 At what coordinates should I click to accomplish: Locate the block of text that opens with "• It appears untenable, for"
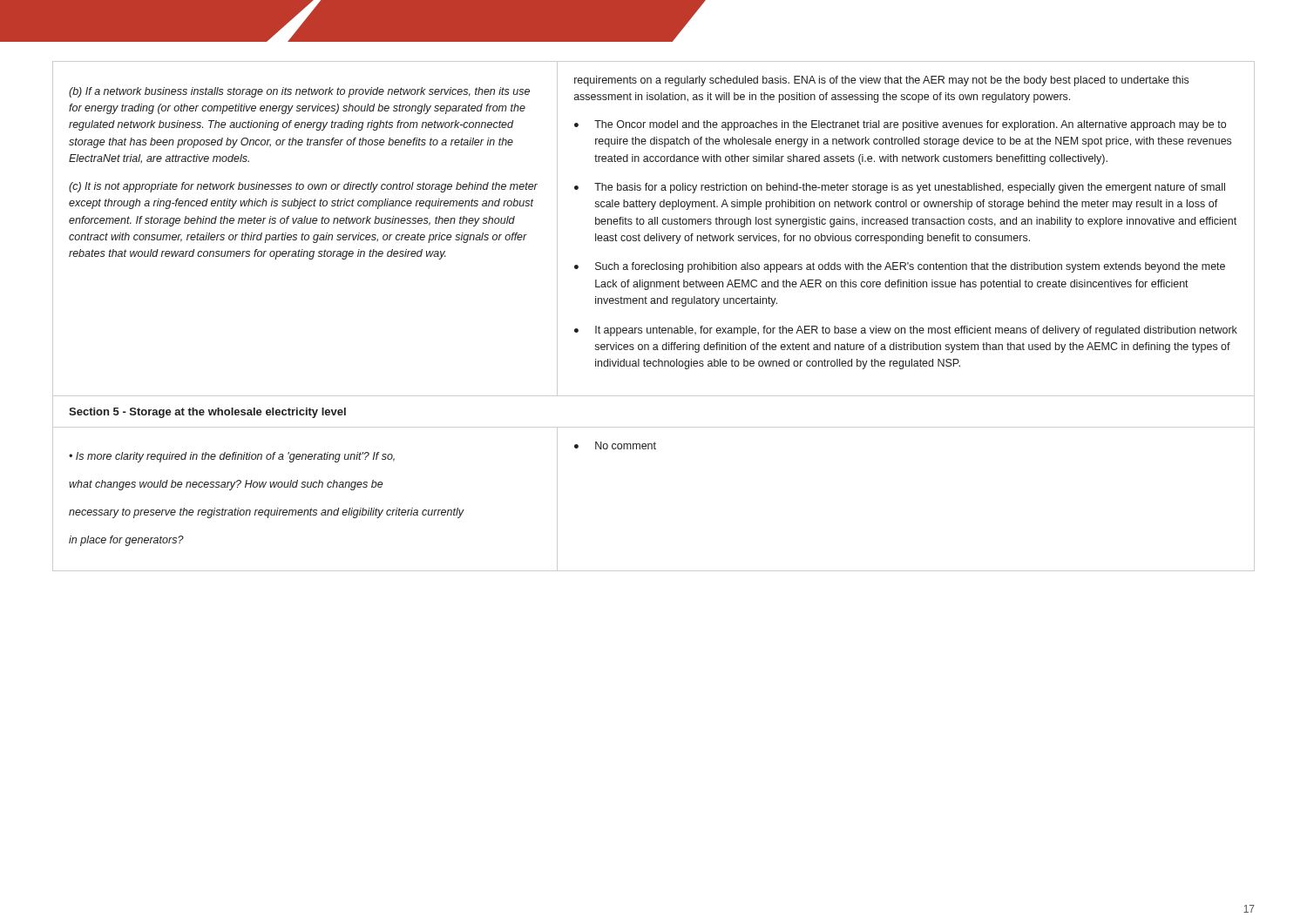[x=906, y=347]
